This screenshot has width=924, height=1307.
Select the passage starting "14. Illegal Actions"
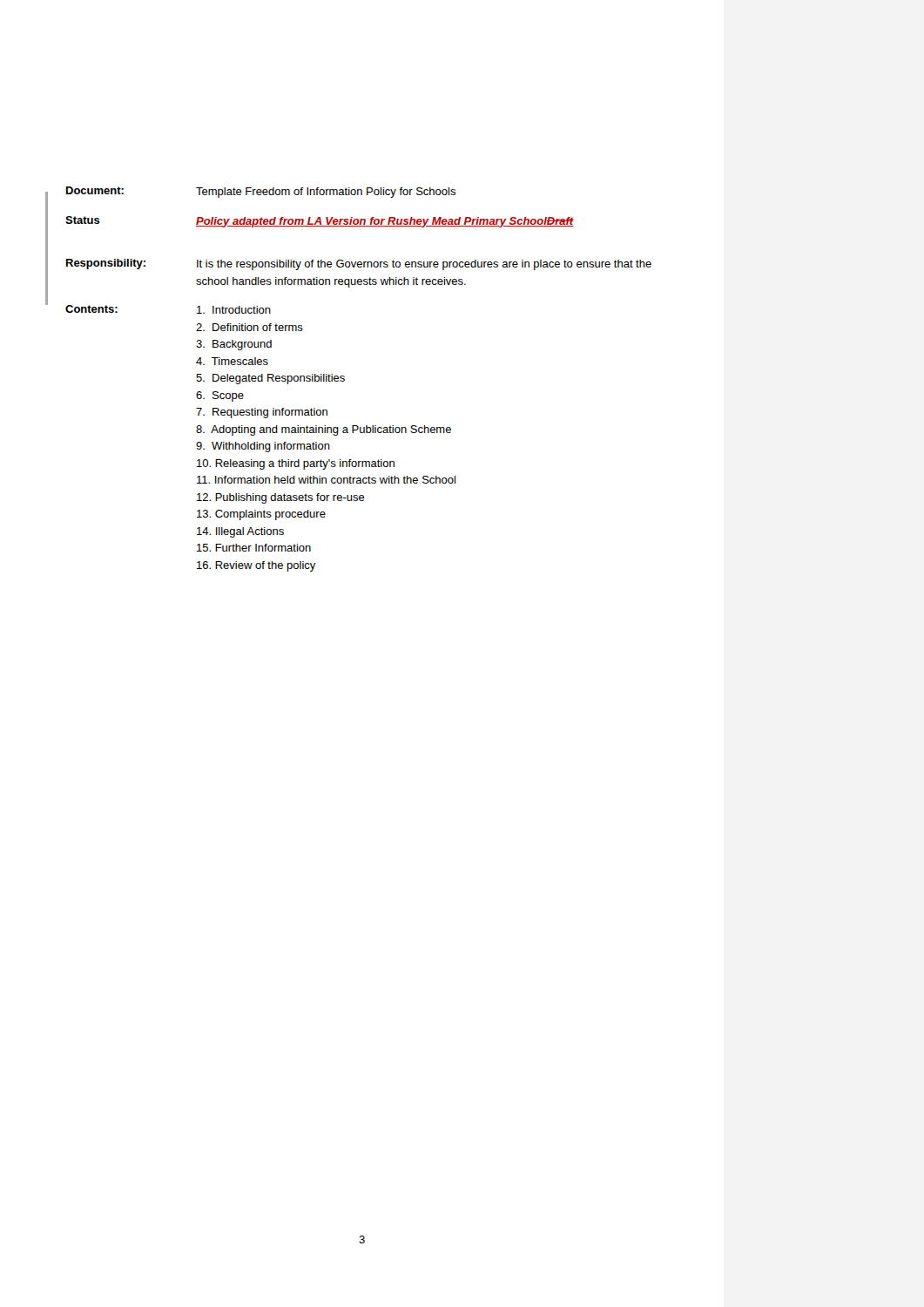pyautogui.click(x=240, y=531)
